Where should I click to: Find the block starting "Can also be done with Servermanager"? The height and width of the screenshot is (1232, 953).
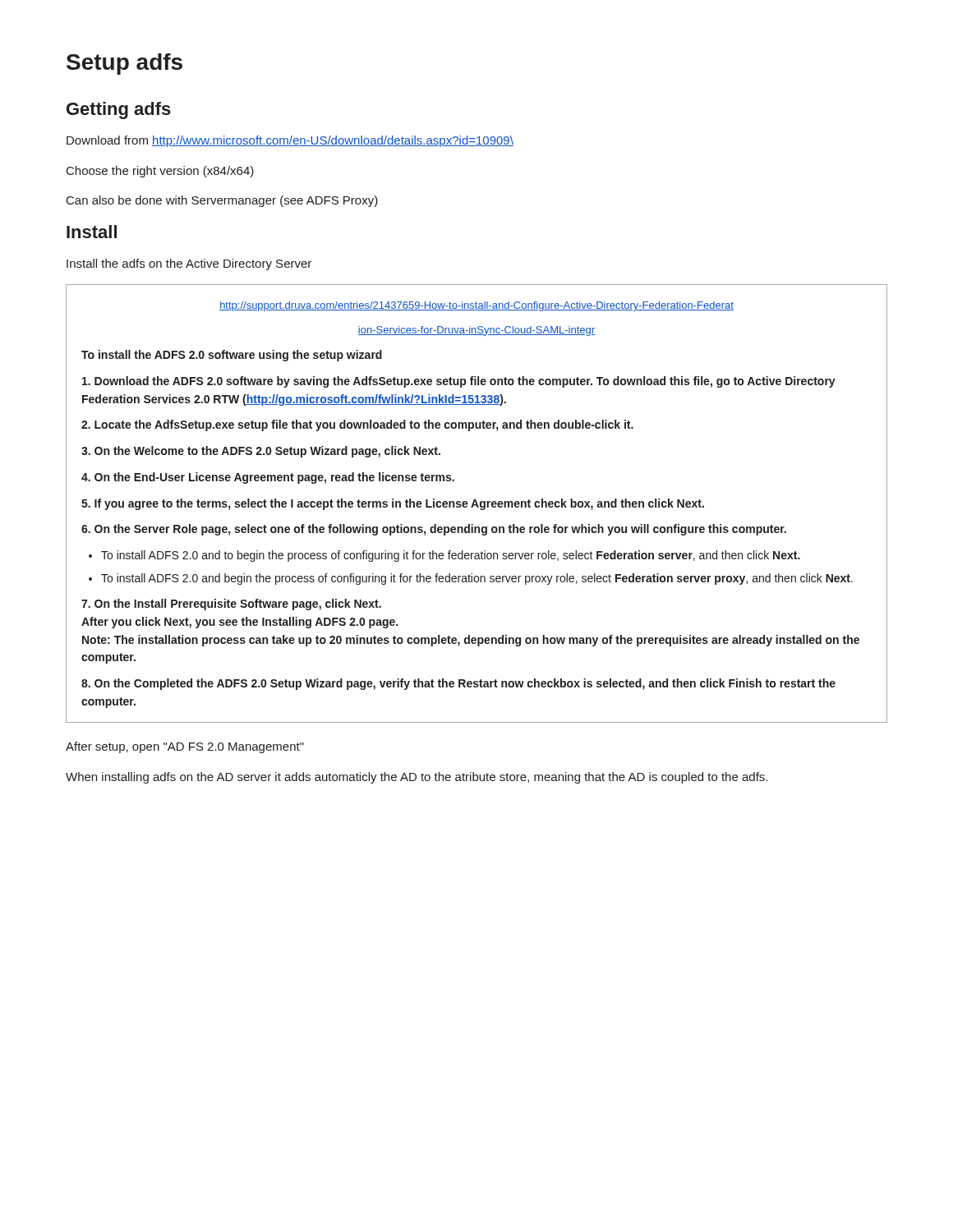click(222, 200)
